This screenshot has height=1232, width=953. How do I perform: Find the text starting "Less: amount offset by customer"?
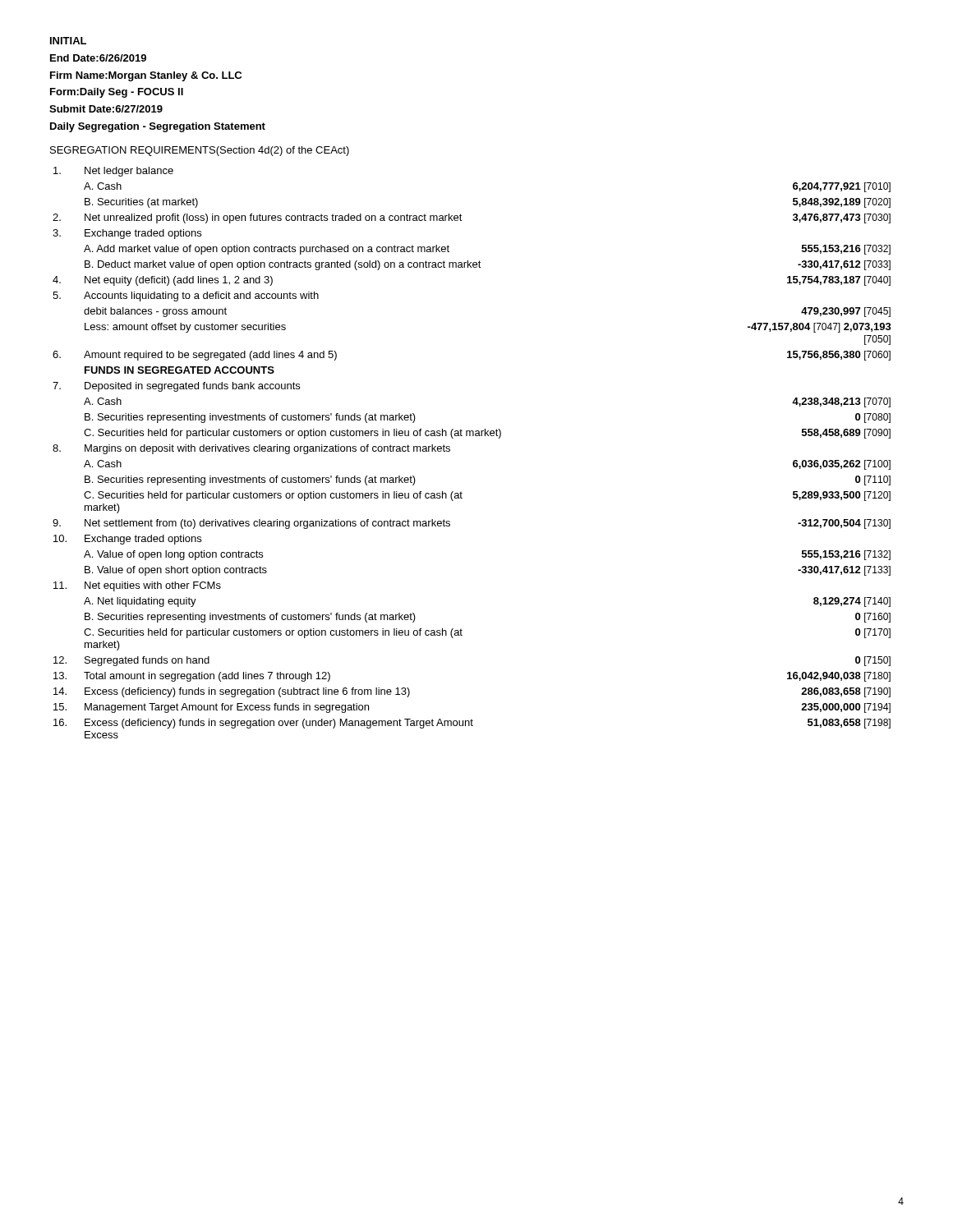(x=185, y=327)
